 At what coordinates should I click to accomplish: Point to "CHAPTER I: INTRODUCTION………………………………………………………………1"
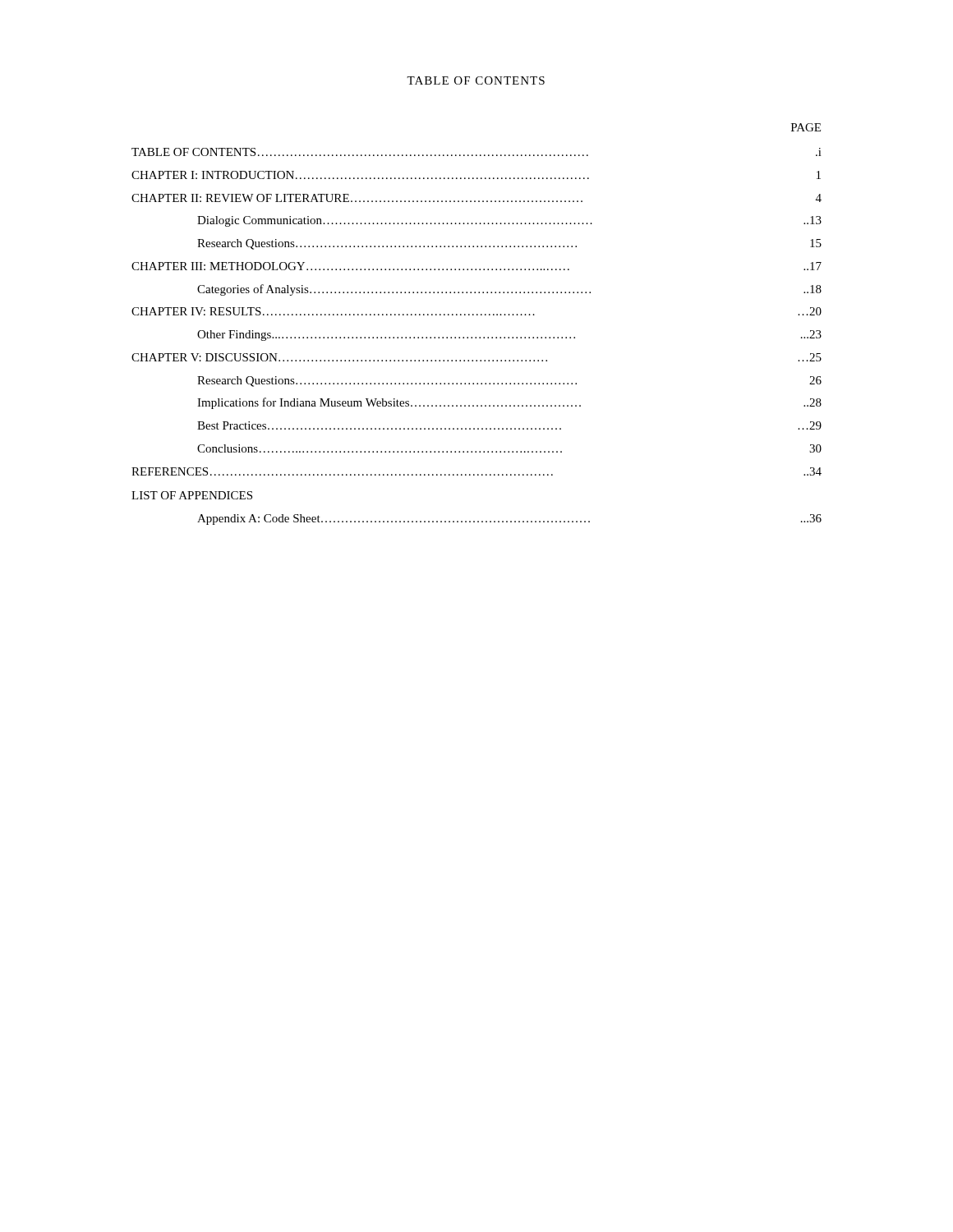point(476,175)
